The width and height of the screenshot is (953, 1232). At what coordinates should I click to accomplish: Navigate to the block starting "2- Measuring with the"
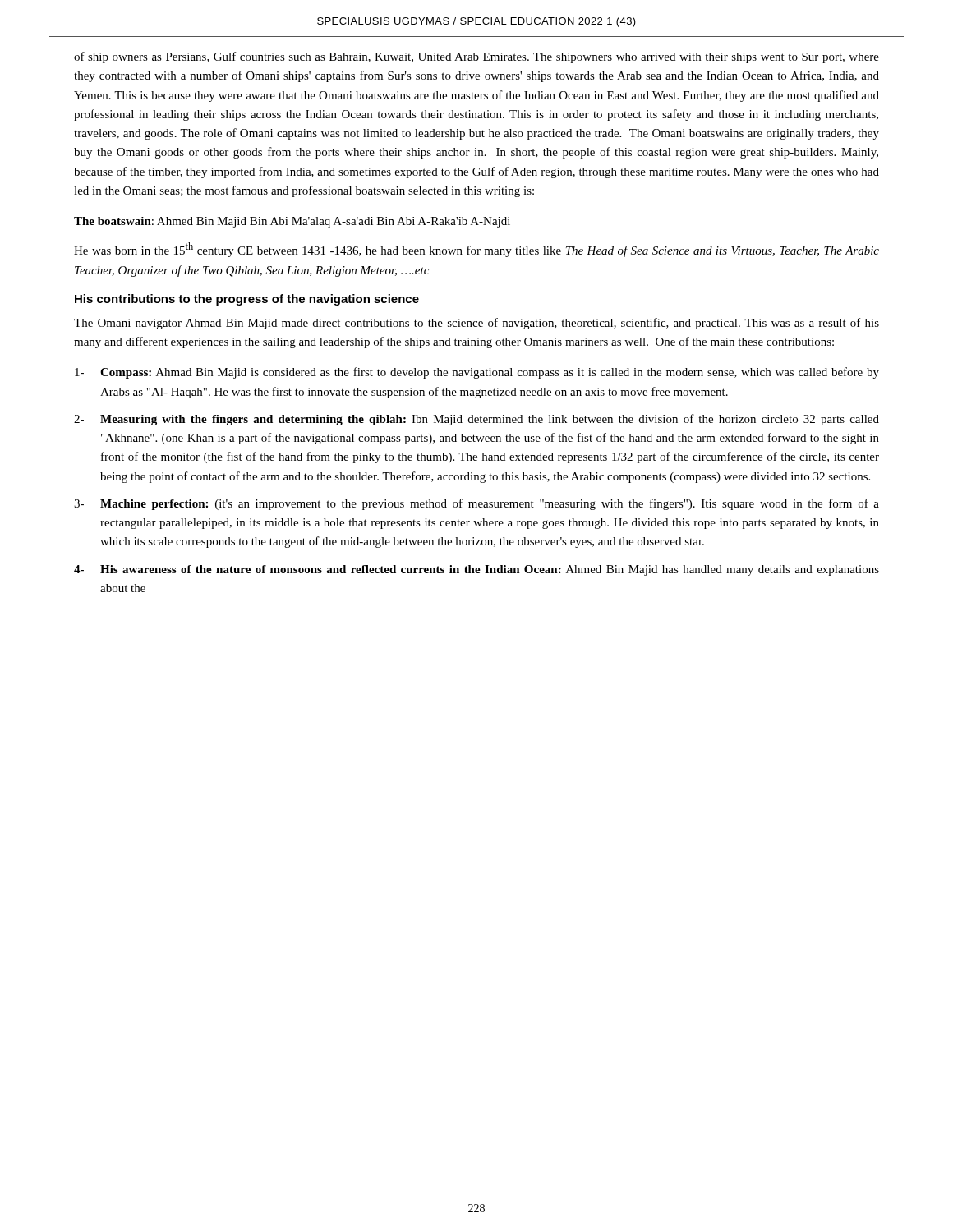[476, 448]
